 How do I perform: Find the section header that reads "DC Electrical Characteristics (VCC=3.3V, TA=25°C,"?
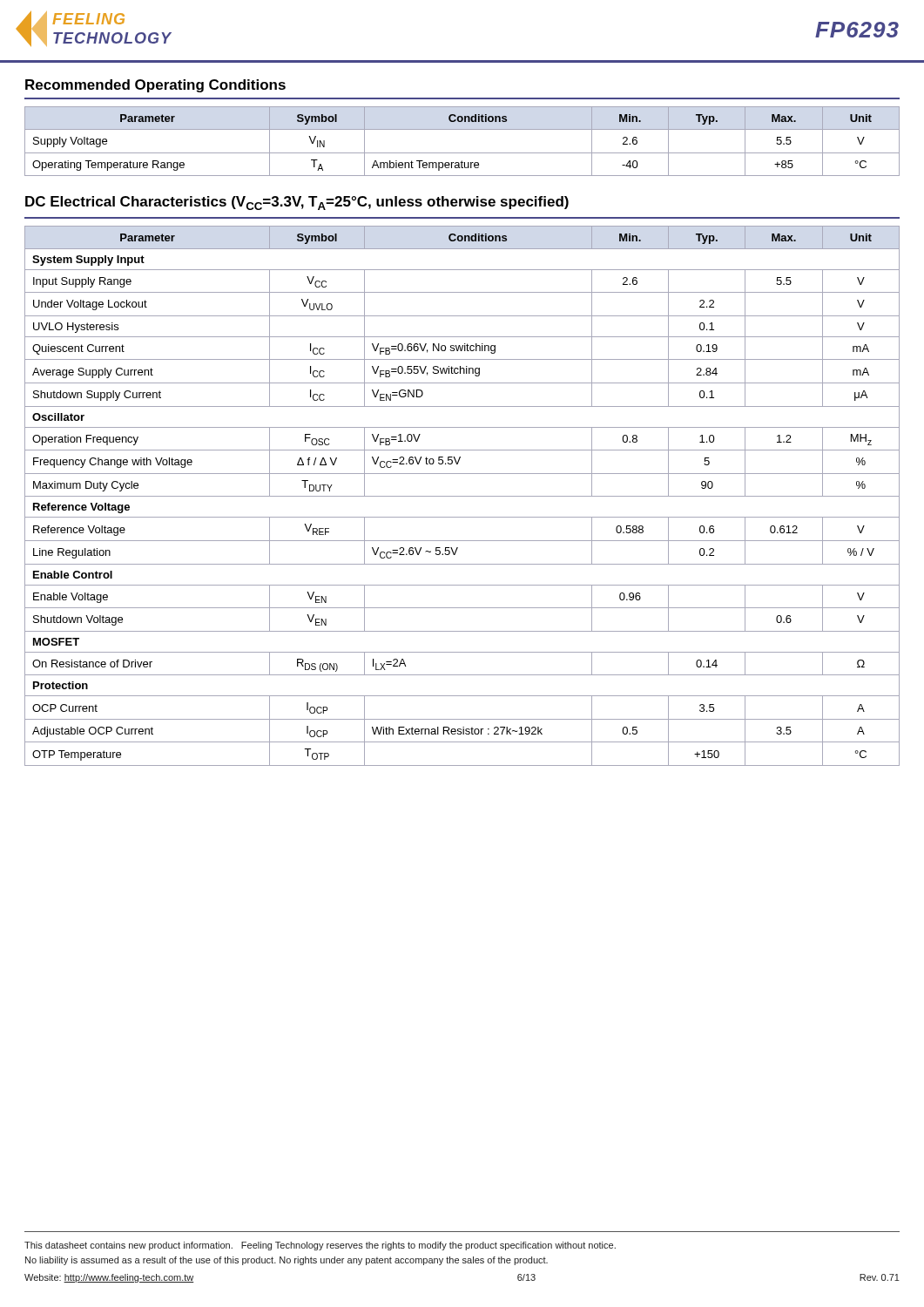[x=462, y=206]
